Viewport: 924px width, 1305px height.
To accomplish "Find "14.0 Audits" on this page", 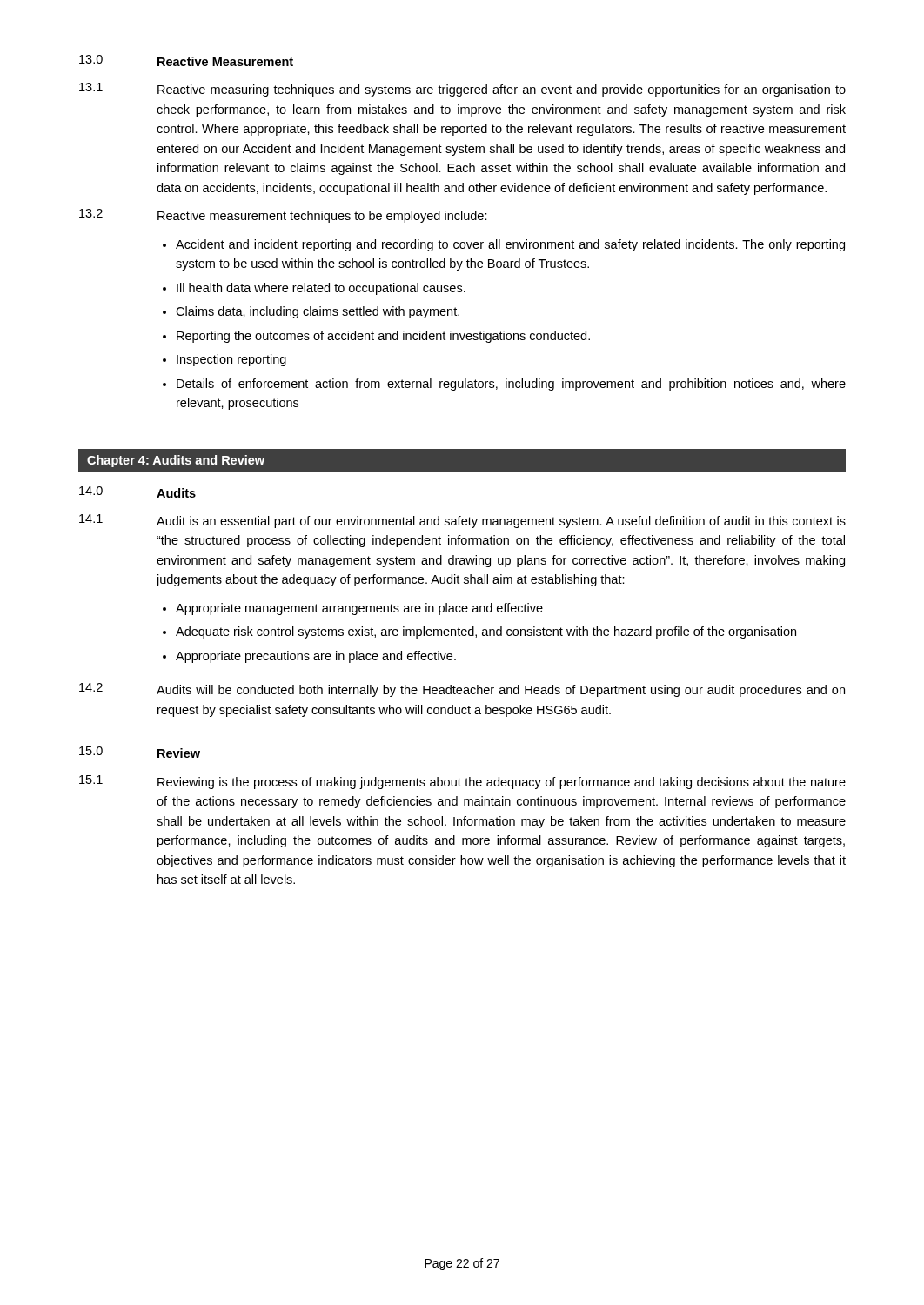I will coord(86,492).
